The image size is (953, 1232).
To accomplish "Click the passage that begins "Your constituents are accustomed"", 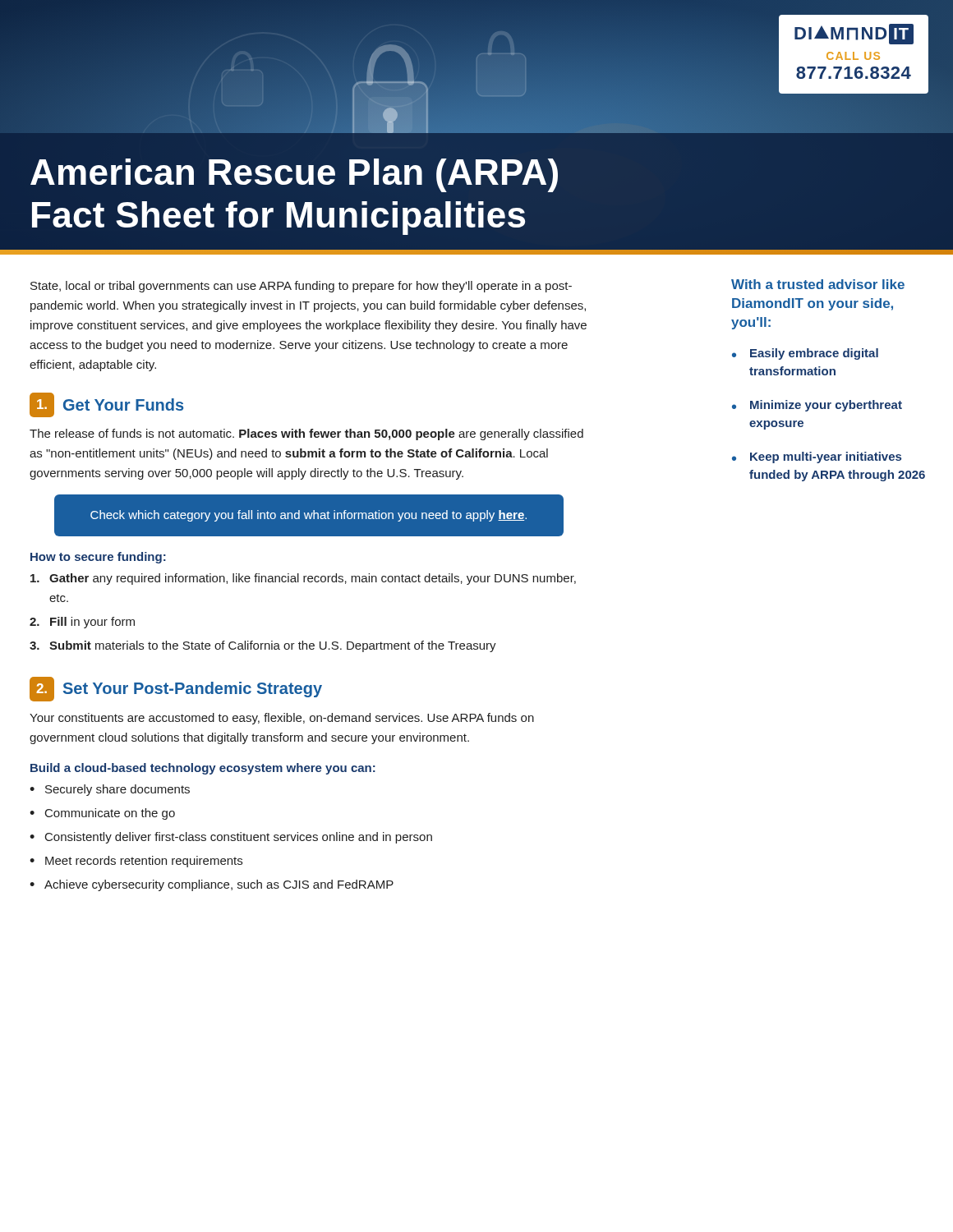I will [x=282, y=727].
